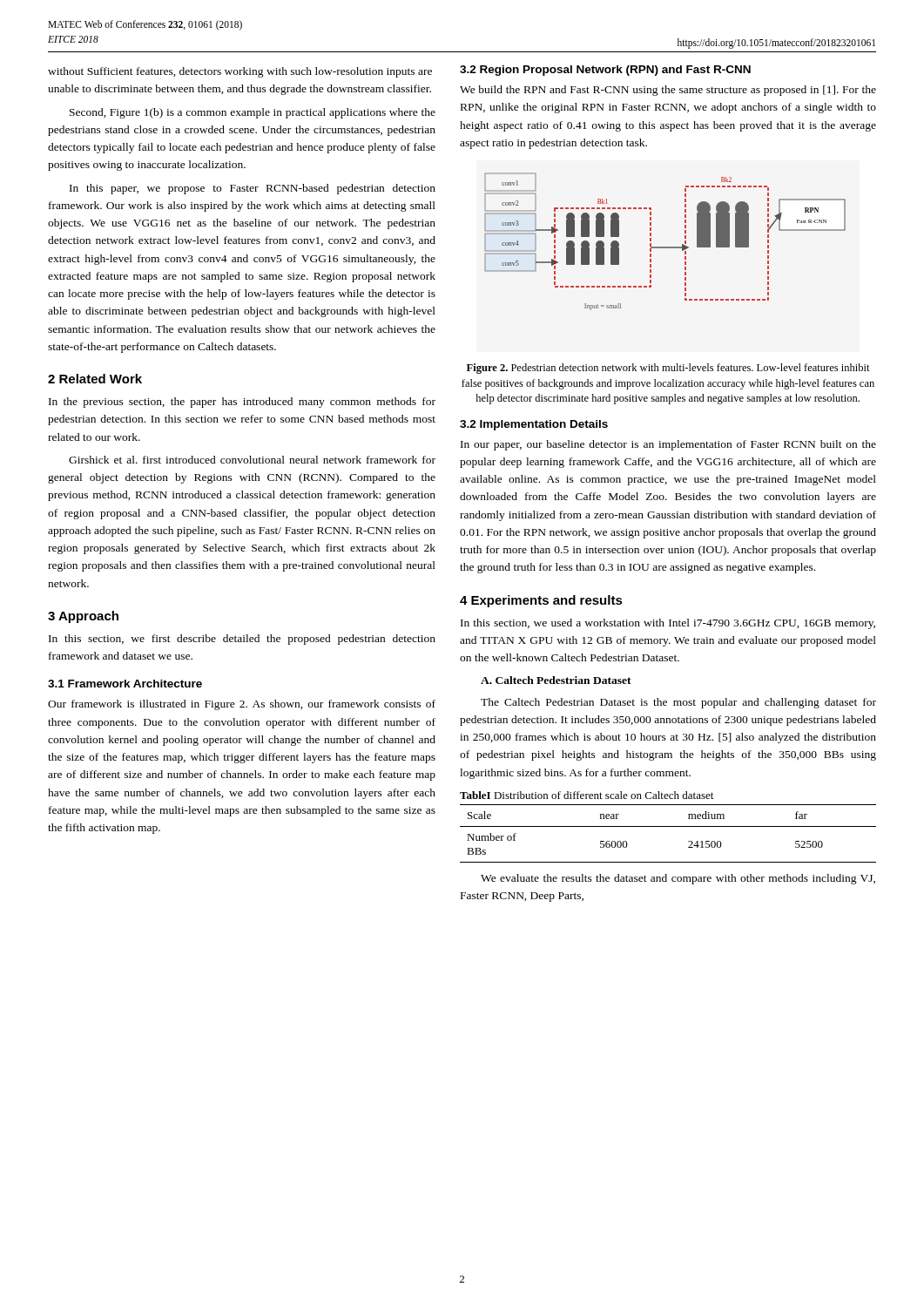Locate the text starting "A. Caltech Pedestrian Dataset"
Image resolution: width=924 pixels, height=1307 pixels.
[x=556, y=680]
